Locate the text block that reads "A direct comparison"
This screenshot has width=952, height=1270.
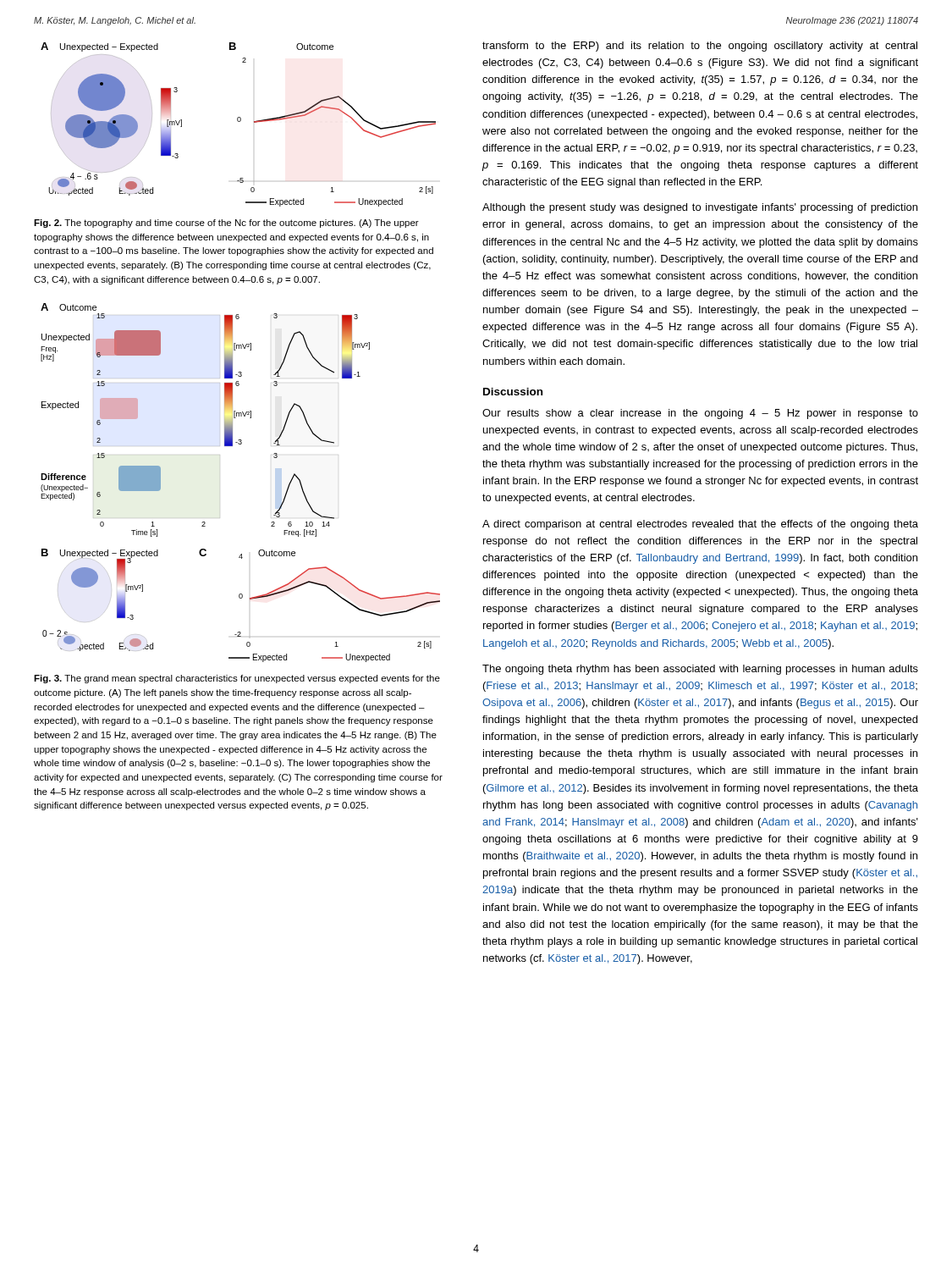pos(700,583)
